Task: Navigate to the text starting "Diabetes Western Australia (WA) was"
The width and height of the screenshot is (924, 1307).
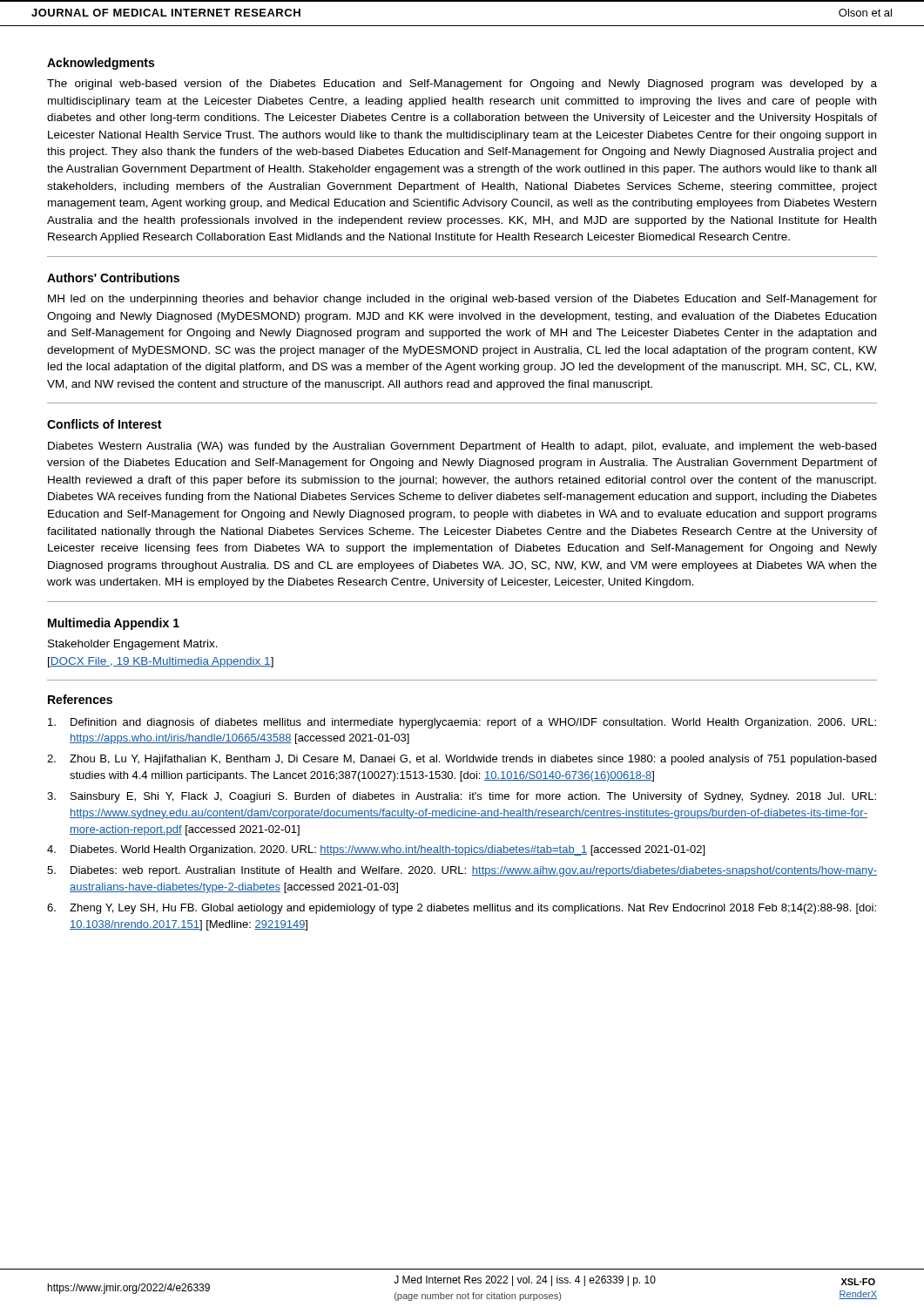Action: pyautogui.click(x=462, y=514)
